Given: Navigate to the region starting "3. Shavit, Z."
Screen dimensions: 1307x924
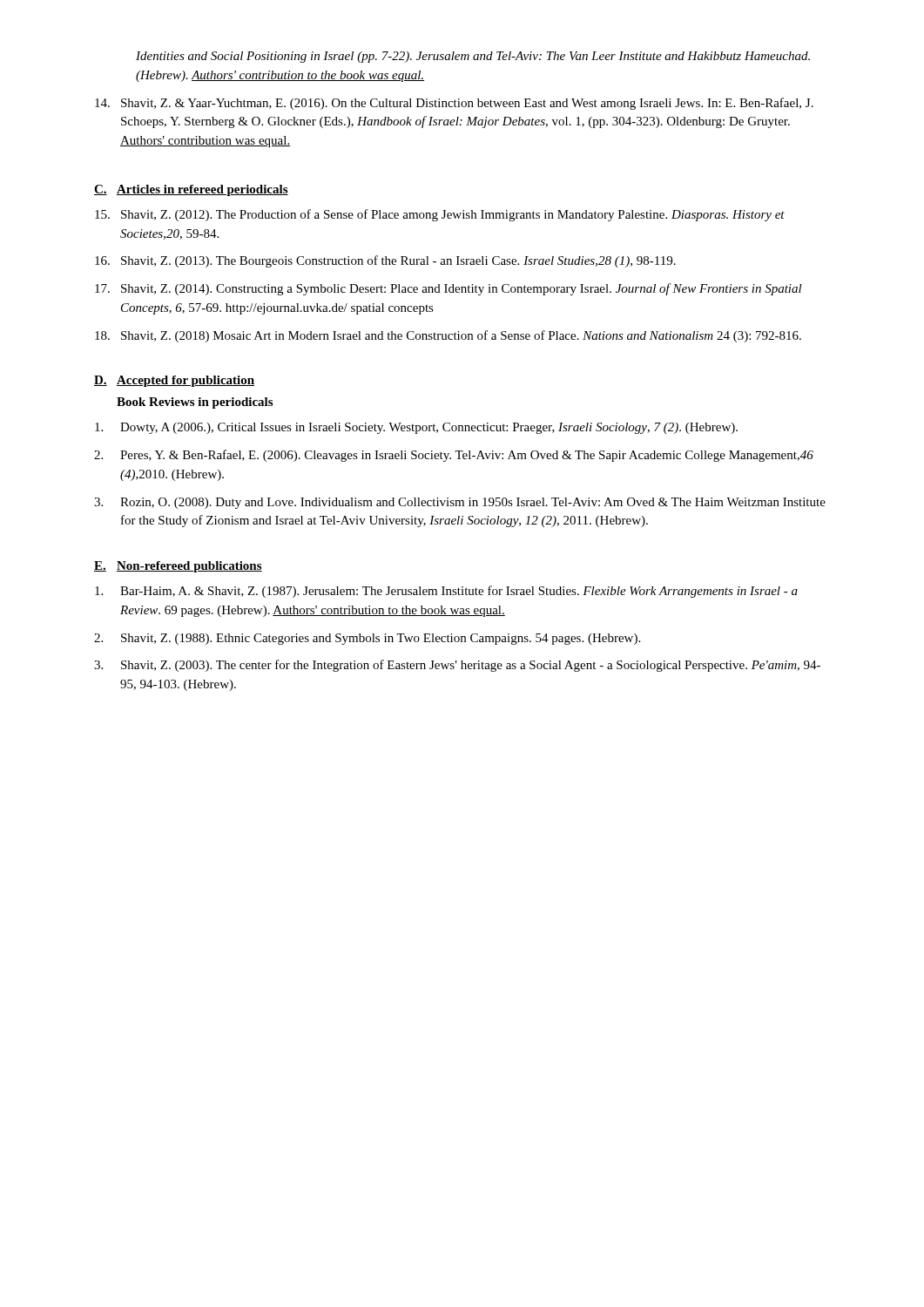Looking at the screenshot, I should (x=462, y=675).
